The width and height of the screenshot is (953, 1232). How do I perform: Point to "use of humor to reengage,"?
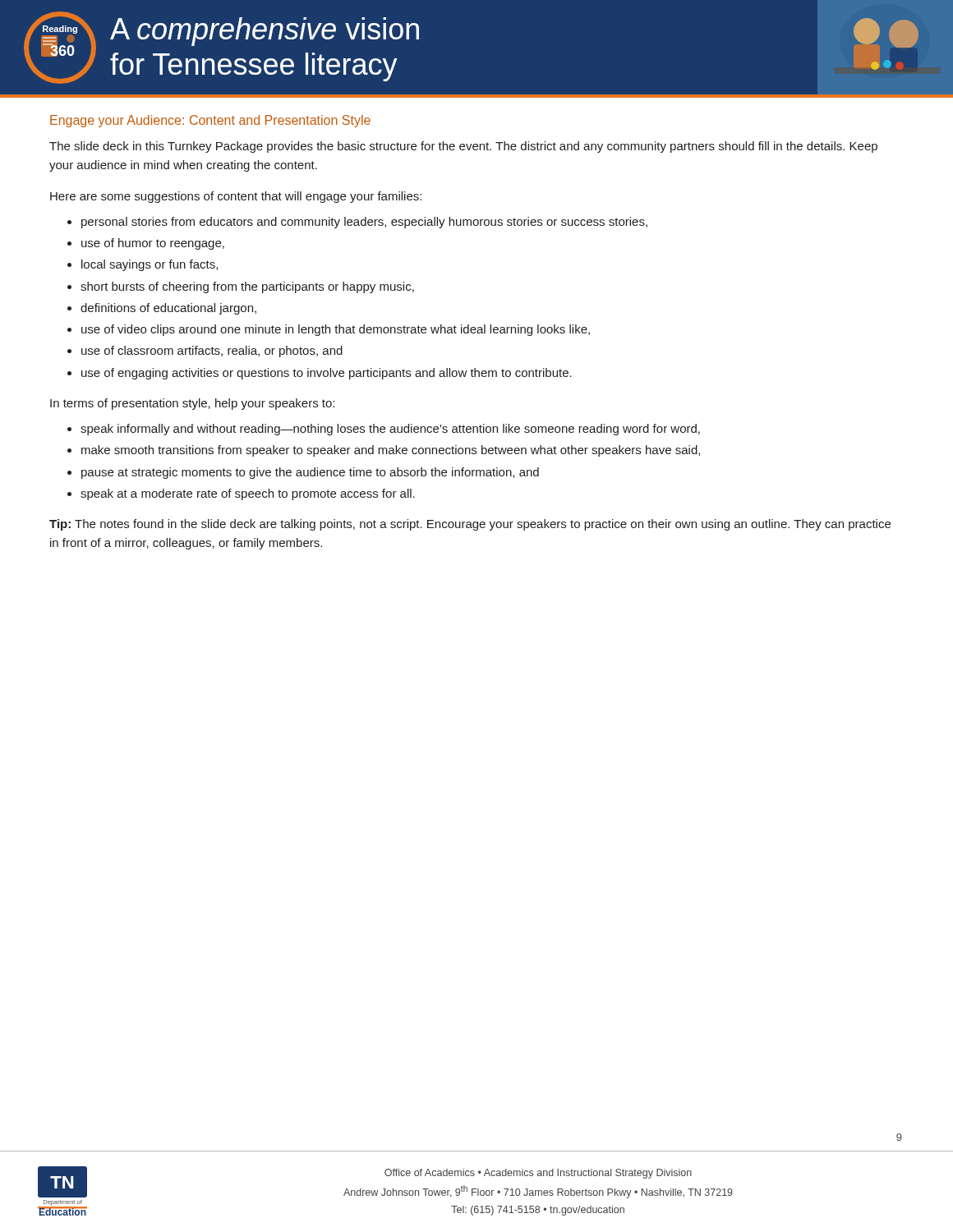tap(153, 243)
